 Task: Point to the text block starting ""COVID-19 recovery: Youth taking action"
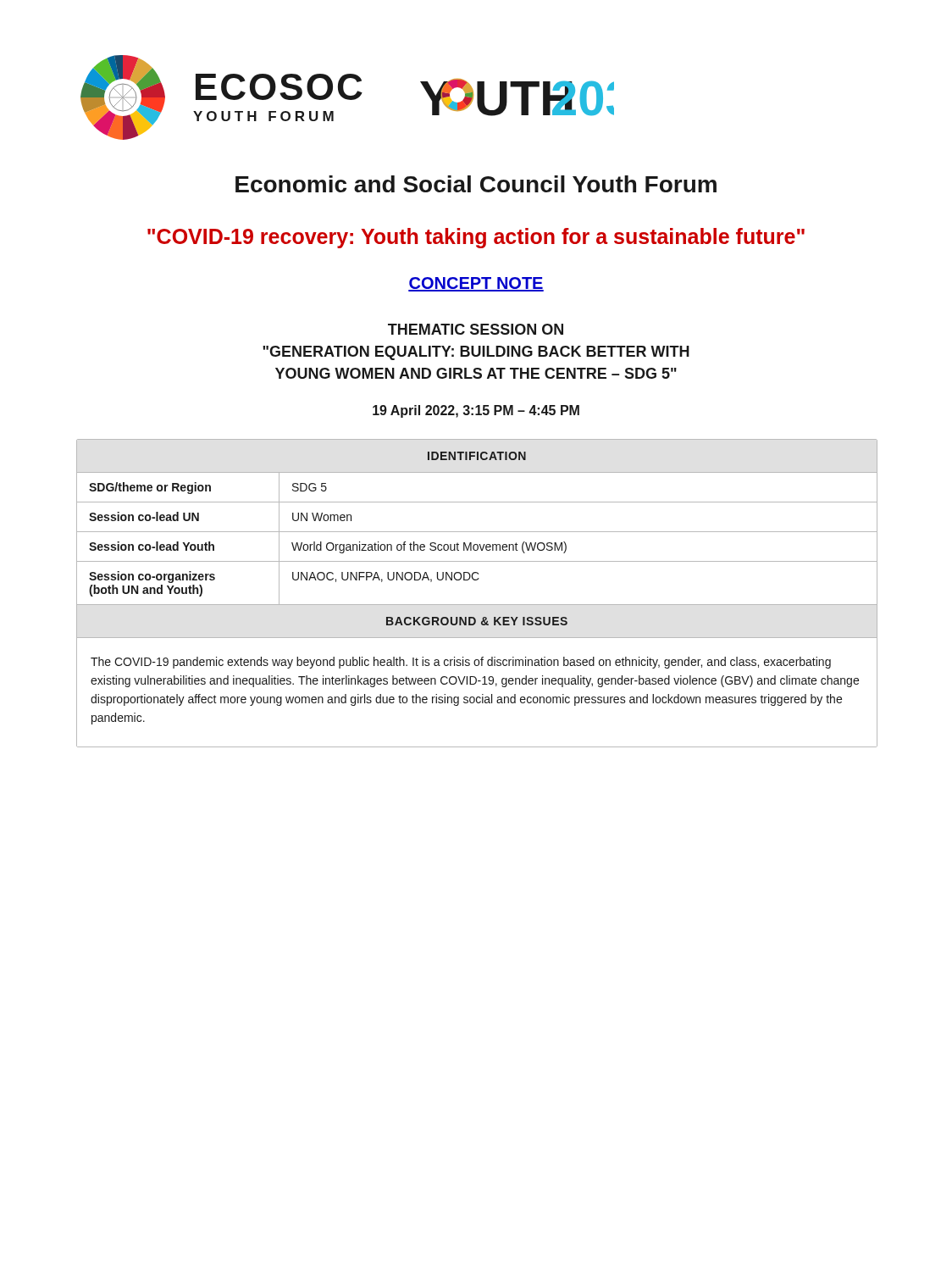click(476, 236)
